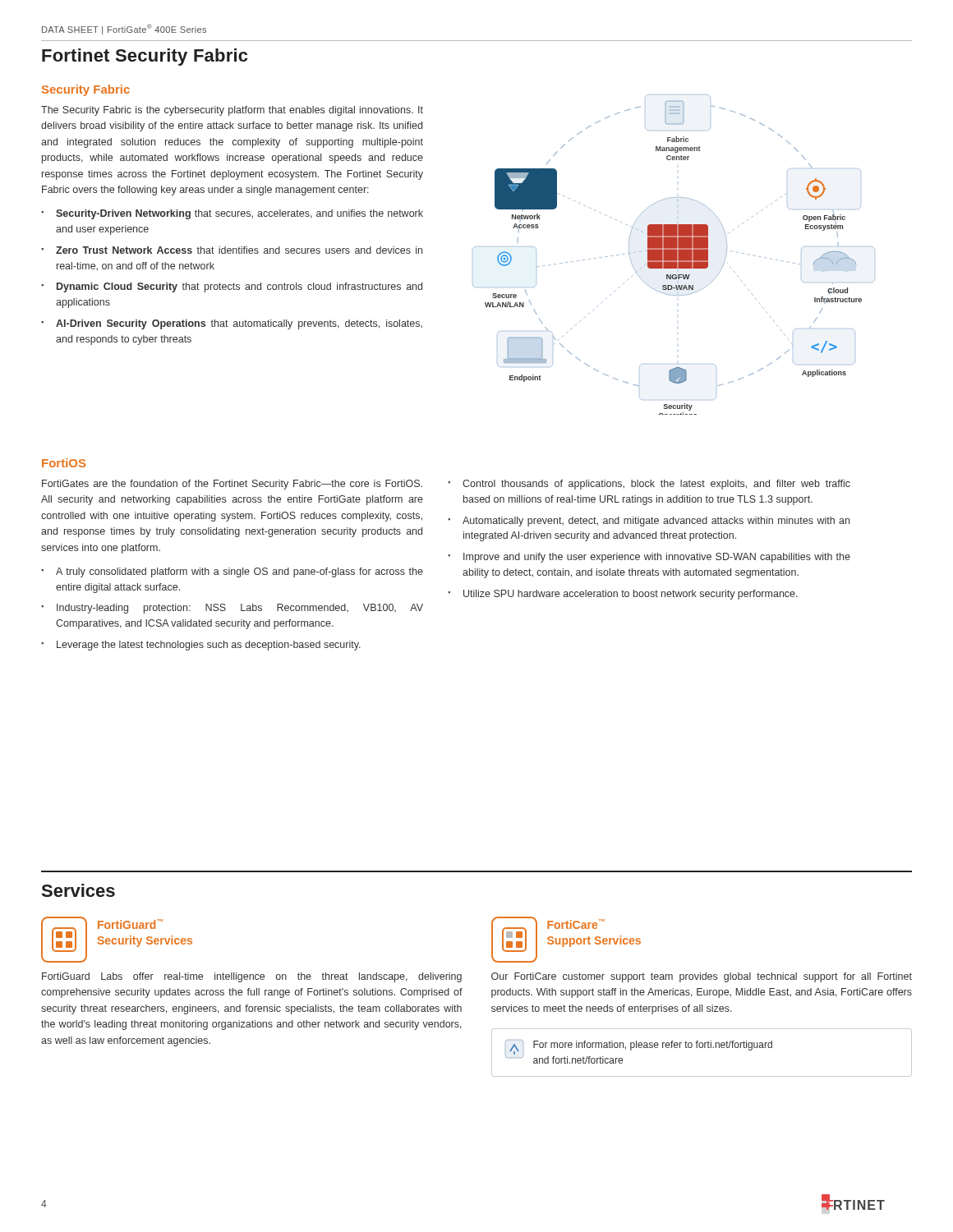Locate the text block starting "FortiGuard Labs offer real-time intelligence on the"
953x1232 pixels.
252,1009
